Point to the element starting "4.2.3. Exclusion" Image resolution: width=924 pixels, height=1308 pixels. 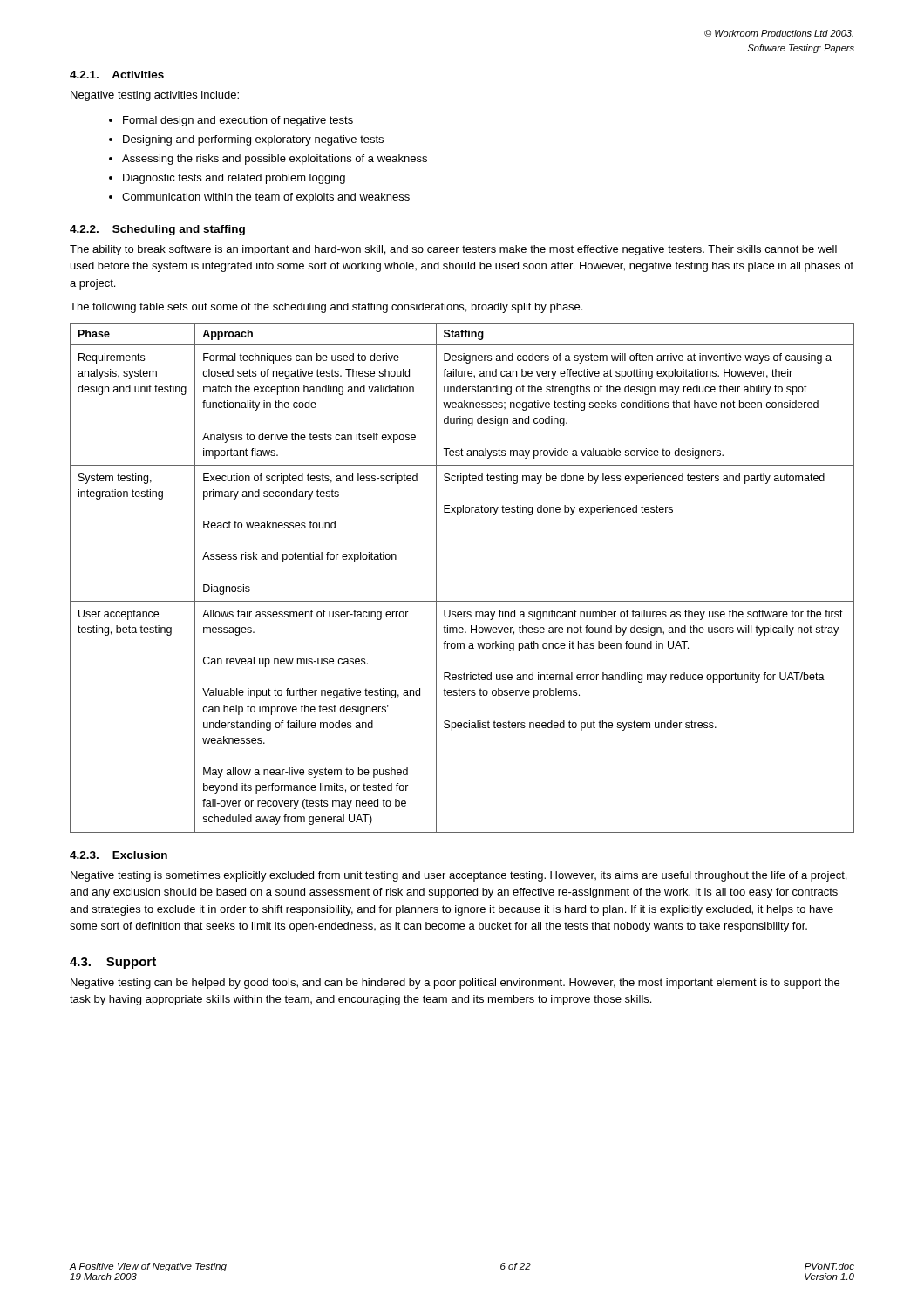point(119,855)
